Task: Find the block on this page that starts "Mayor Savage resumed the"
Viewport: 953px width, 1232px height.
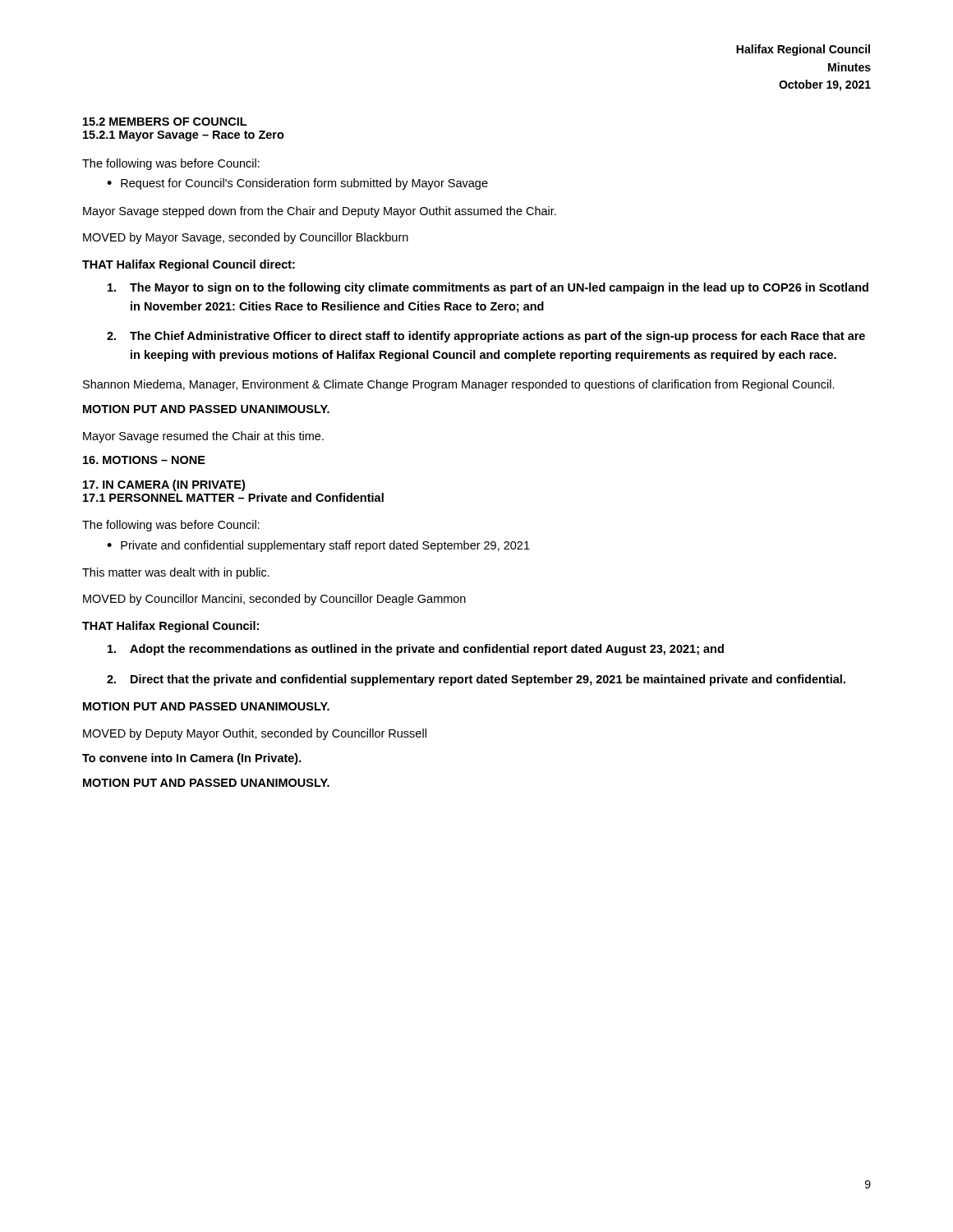Action: click(203, 436)
